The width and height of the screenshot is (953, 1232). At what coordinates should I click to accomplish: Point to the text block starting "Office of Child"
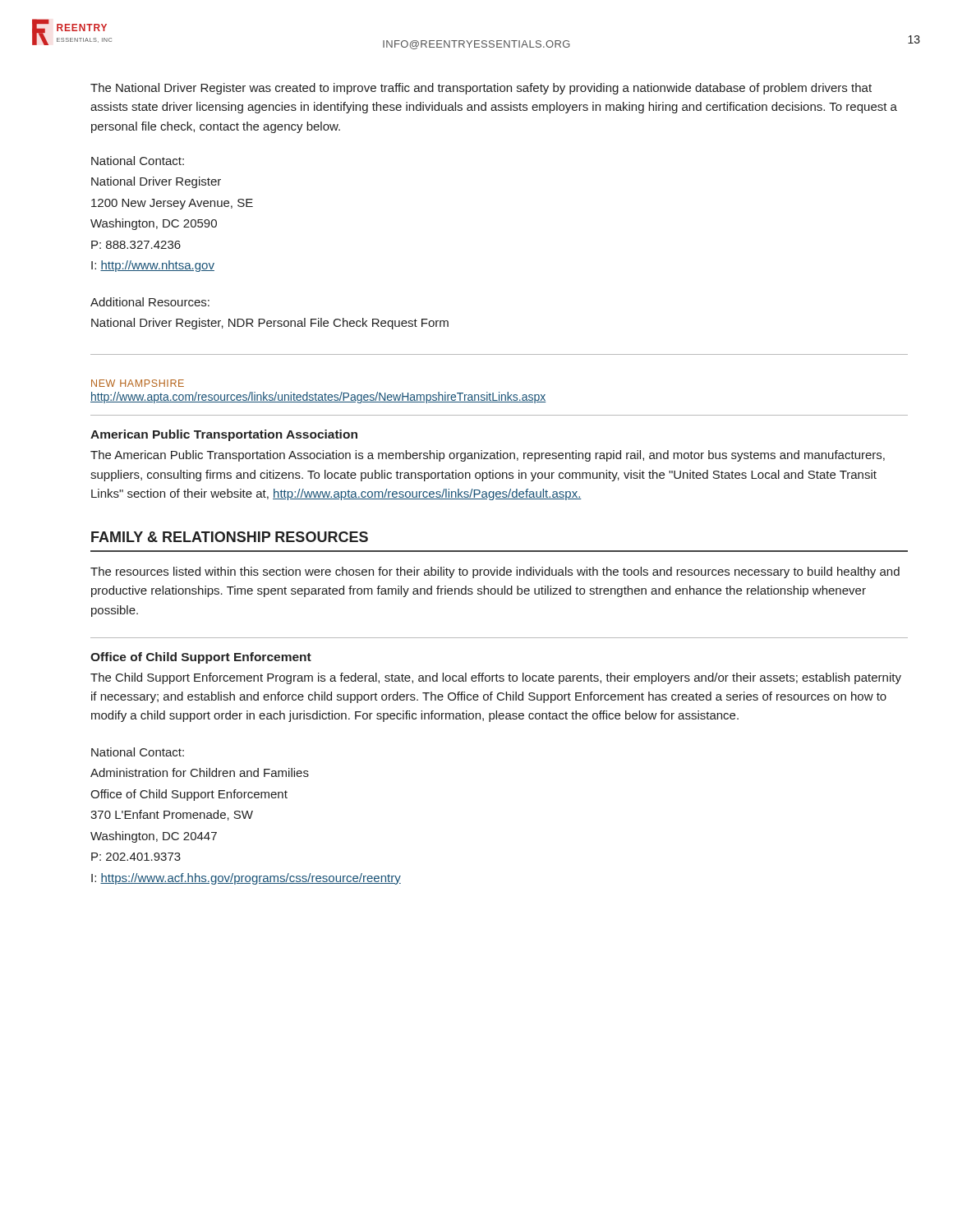[201, 656]
